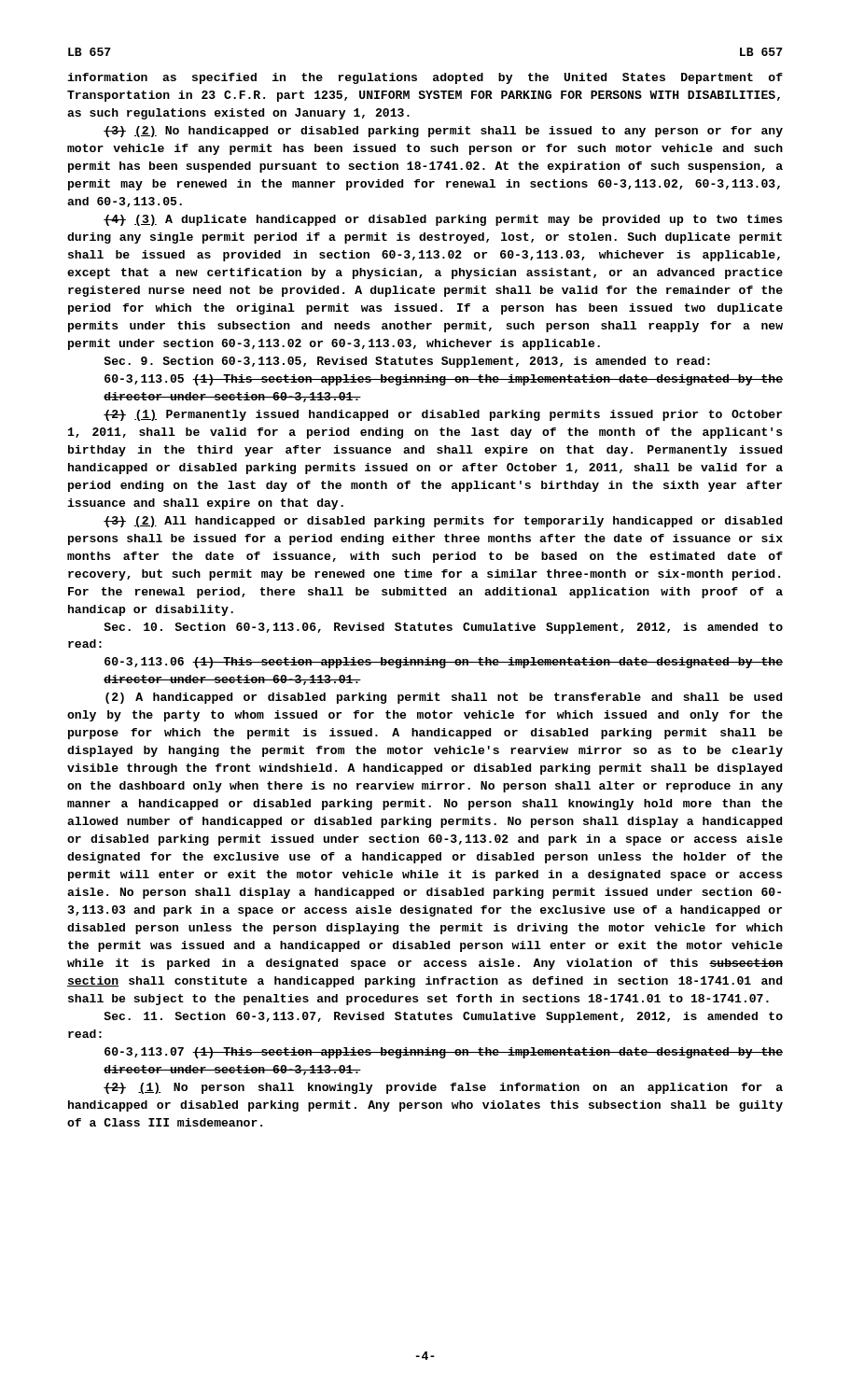The width and height of the screenshot is (850, 1400).
Task: Click on the element starting "60-3,113.07 (1) This section applies beginning on the"
Action: pos(443,1062)
